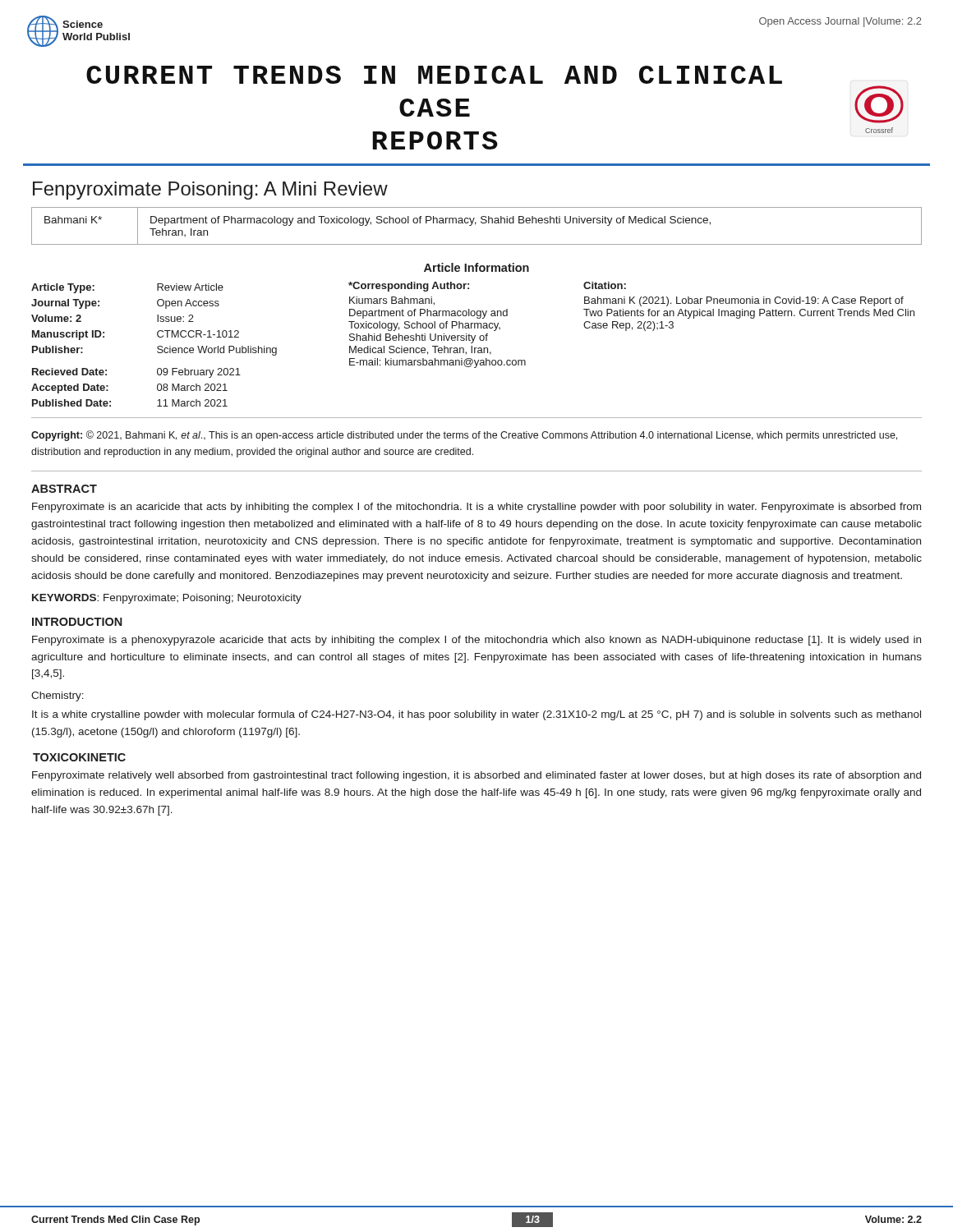Navigate to the passage starting "Article Information"
Viewport: 953px width, 1232px height.
[x=476, y=268]
